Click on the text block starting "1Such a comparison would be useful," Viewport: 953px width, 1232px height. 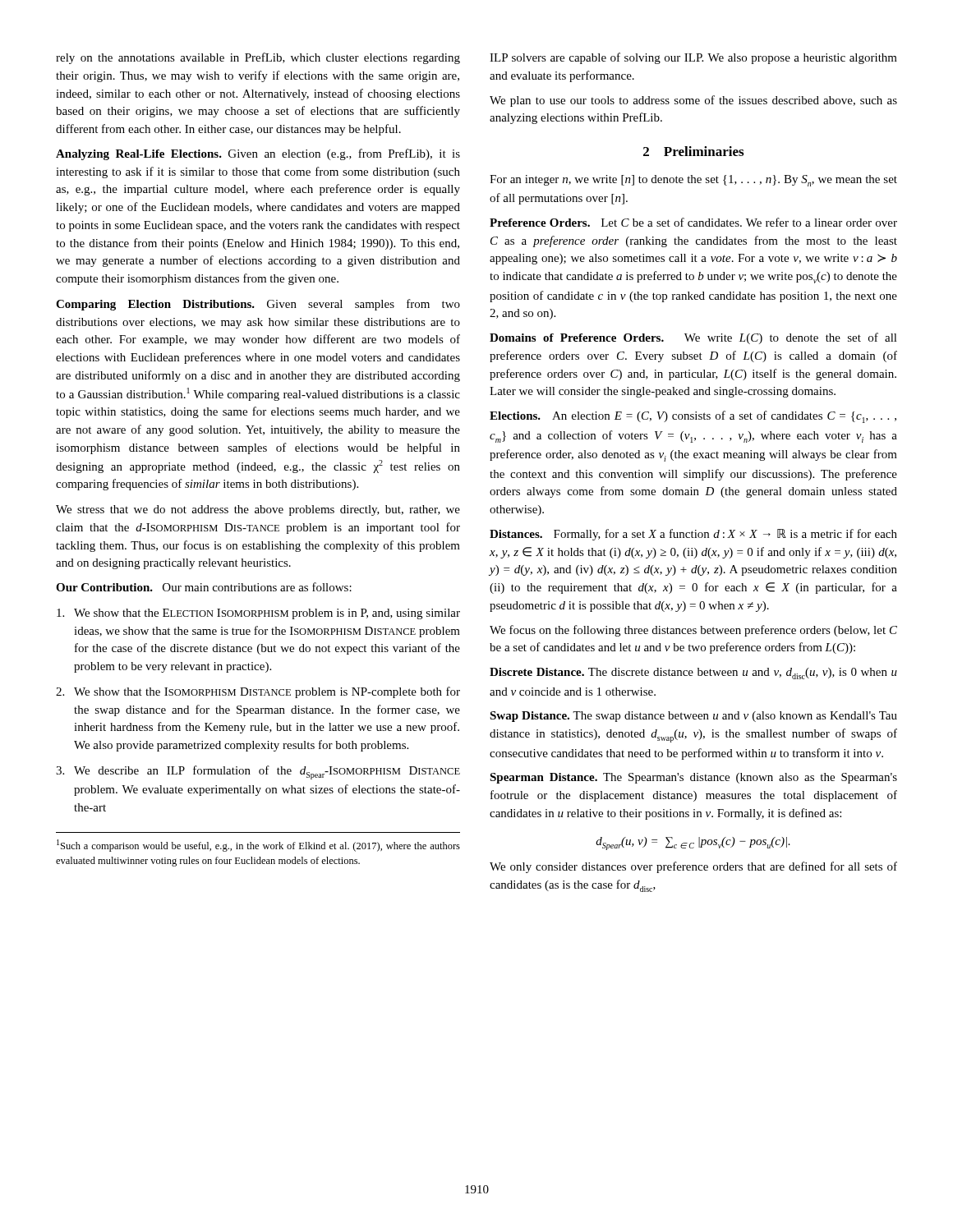[x=258, y=853]
